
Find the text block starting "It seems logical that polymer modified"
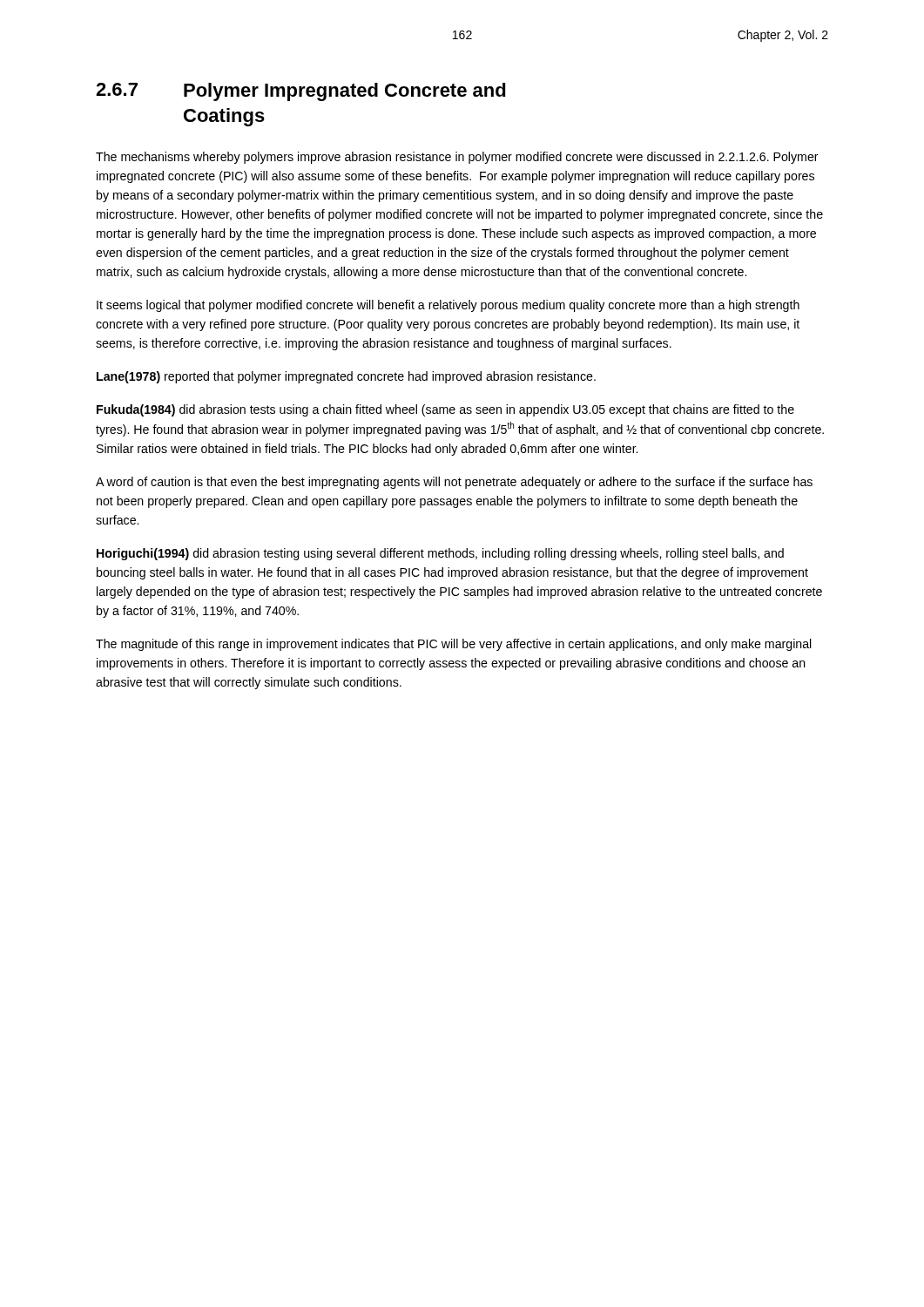(448, 324)
